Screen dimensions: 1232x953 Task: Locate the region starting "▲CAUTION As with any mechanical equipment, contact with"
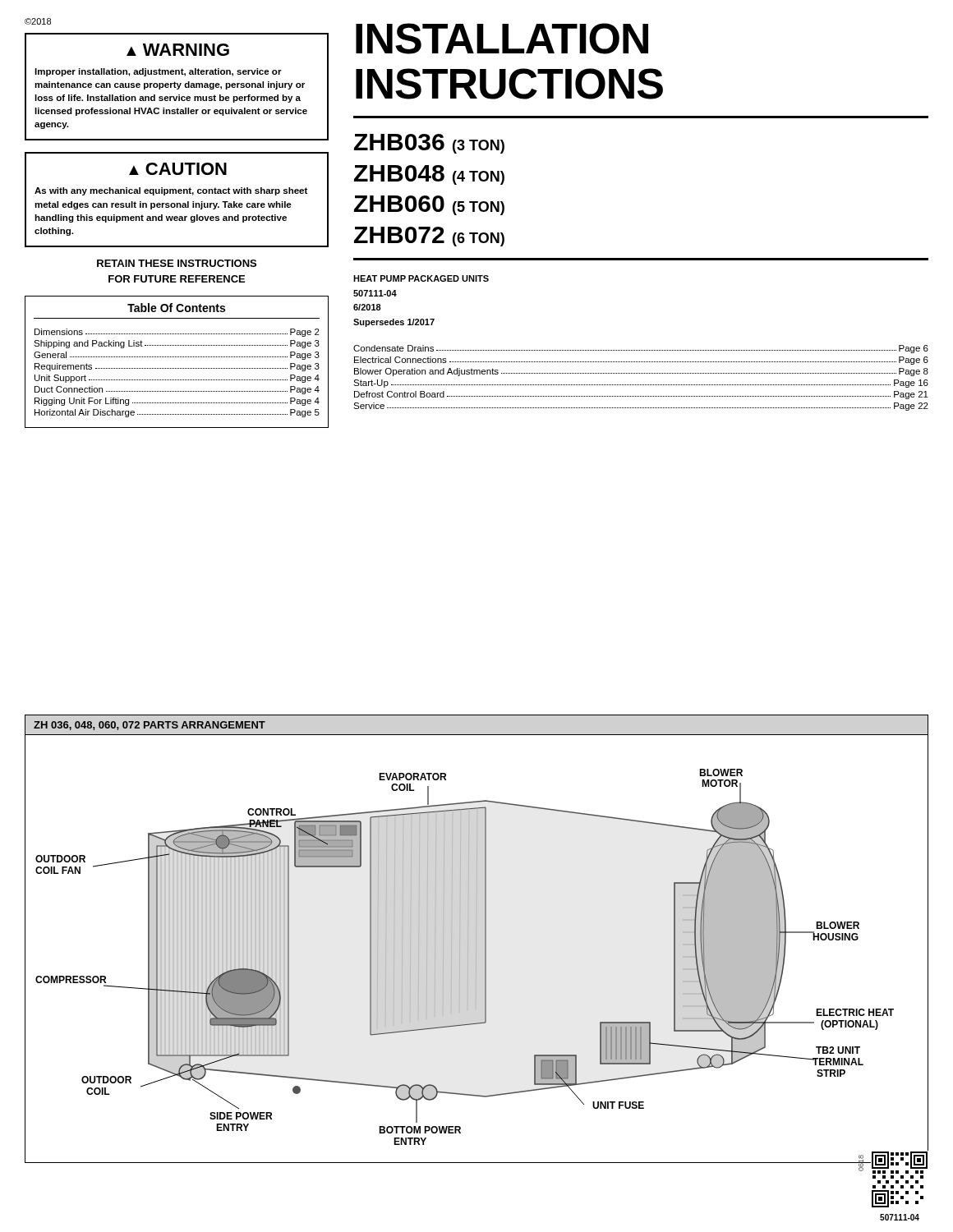coord(177,198)
